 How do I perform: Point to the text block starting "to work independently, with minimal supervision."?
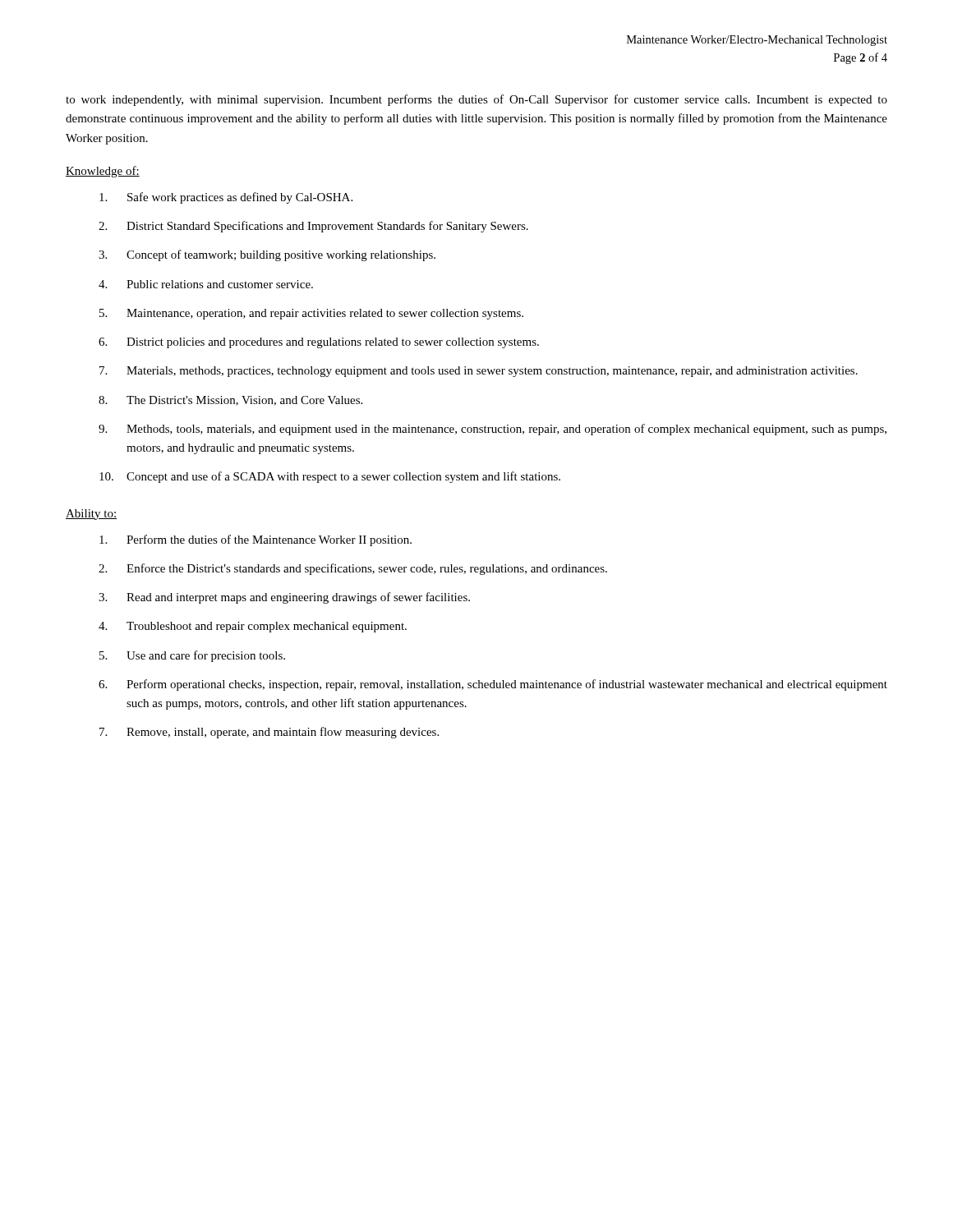(x=476, y=118)
